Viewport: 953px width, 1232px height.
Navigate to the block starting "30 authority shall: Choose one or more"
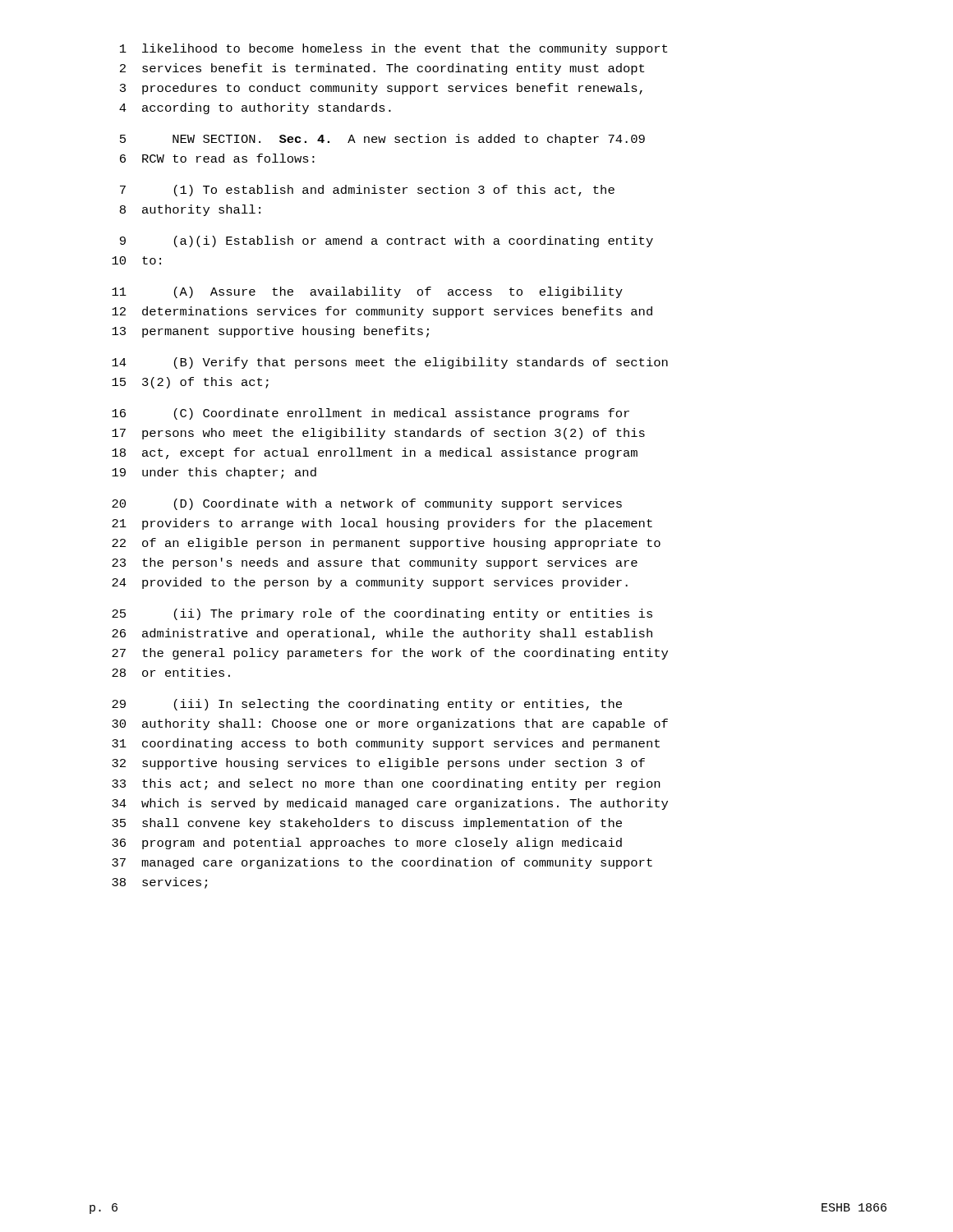(488, 725)
